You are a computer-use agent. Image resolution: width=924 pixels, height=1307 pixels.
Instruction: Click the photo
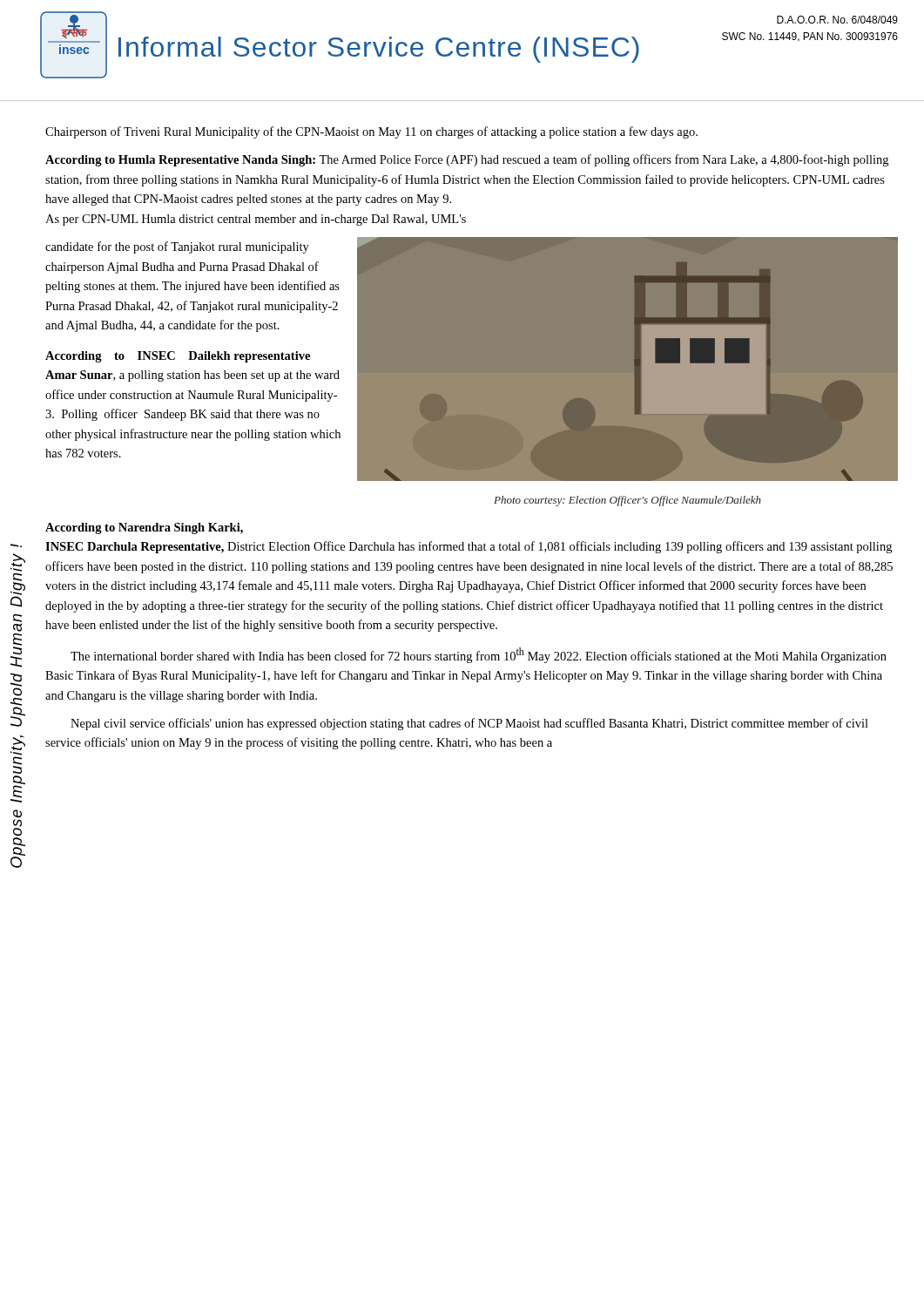(x=627, y=362)
